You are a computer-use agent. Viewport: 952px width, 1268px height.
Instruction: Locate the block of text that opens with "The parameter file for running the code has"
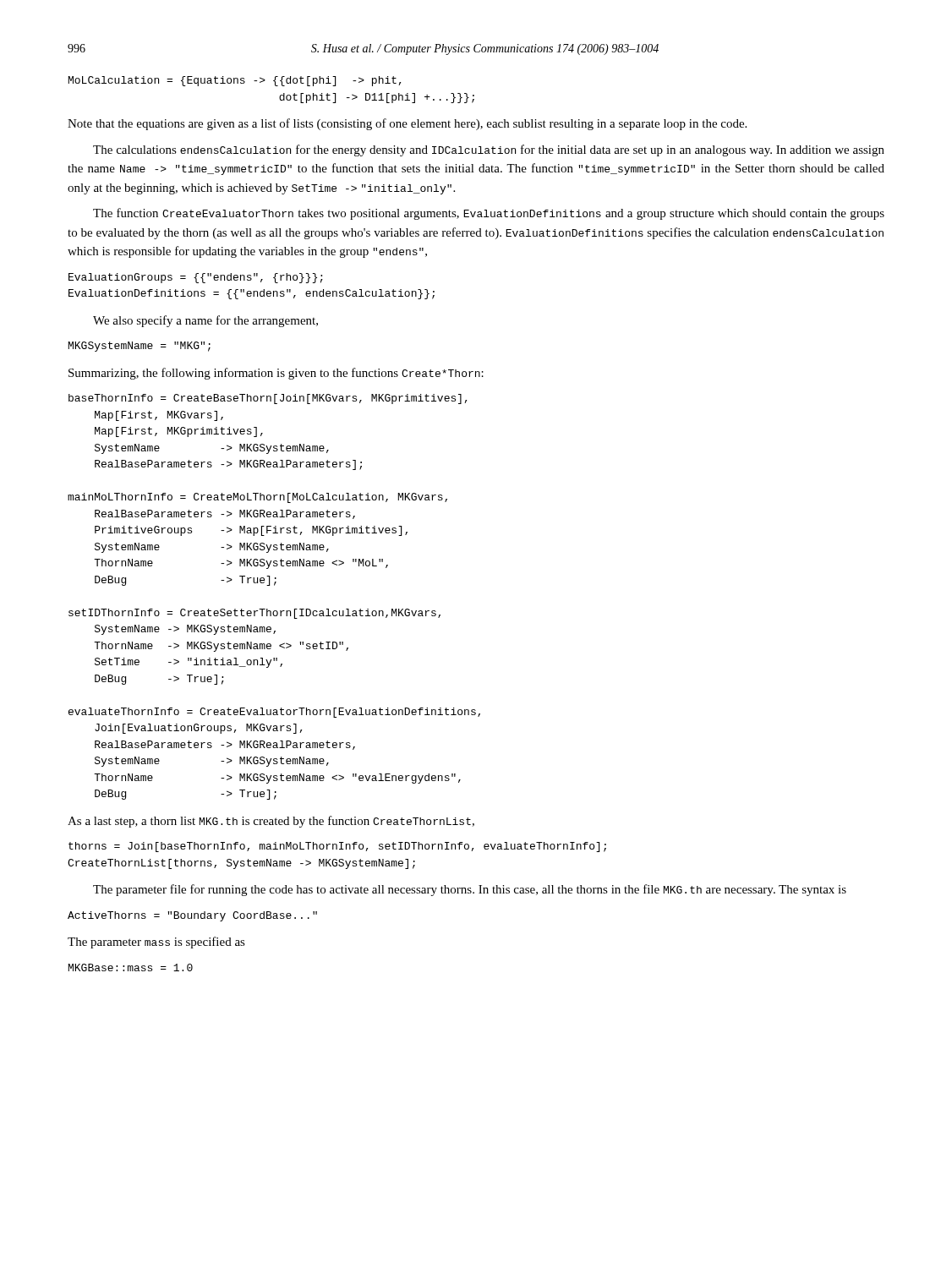click(470, 890)
